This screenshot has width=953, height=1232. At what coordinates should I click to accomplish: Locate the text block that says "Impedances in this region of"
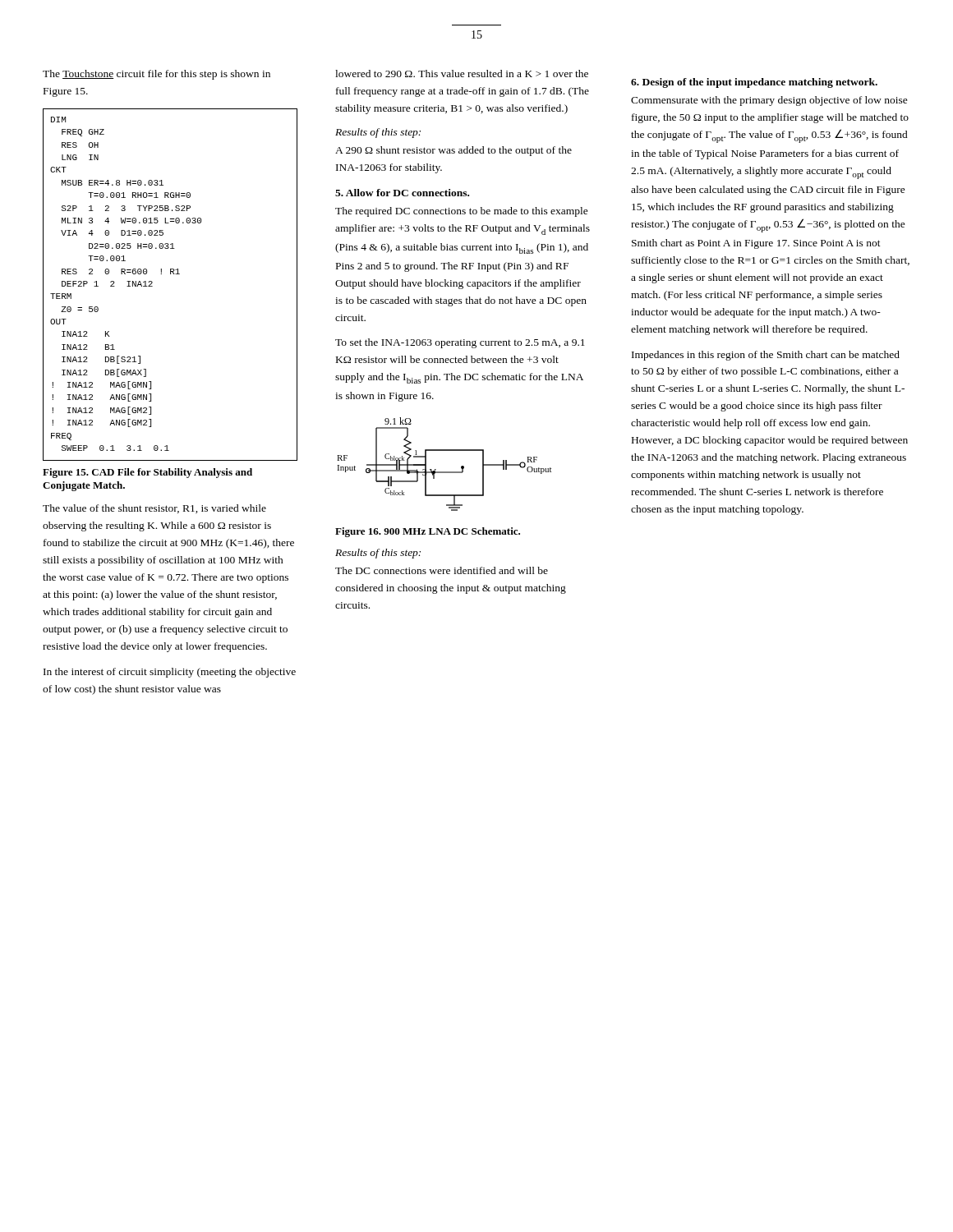coord(769,431)
